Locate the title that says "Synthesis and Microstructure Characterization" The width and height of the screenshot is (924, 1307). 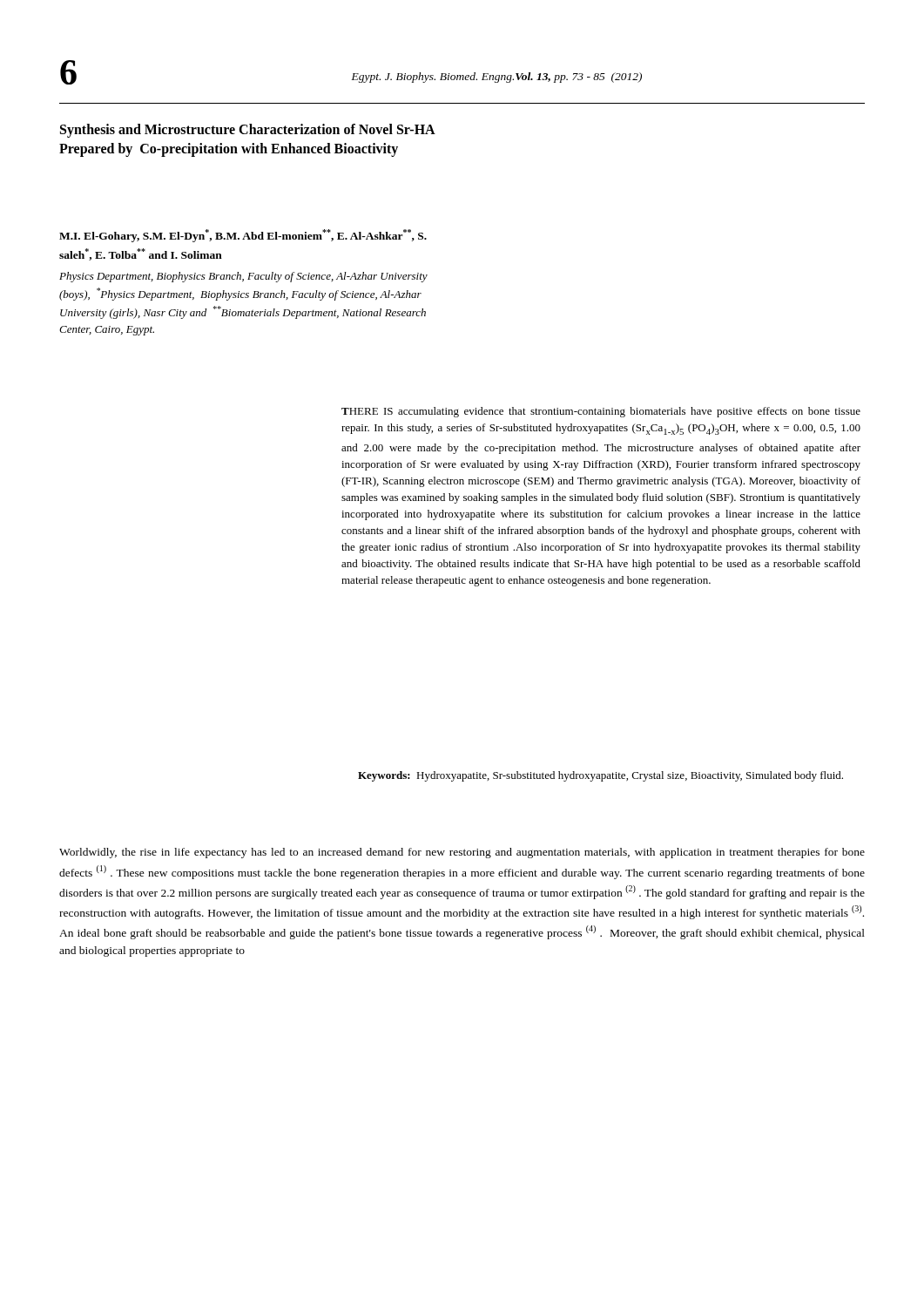click(x=251, y=140)
